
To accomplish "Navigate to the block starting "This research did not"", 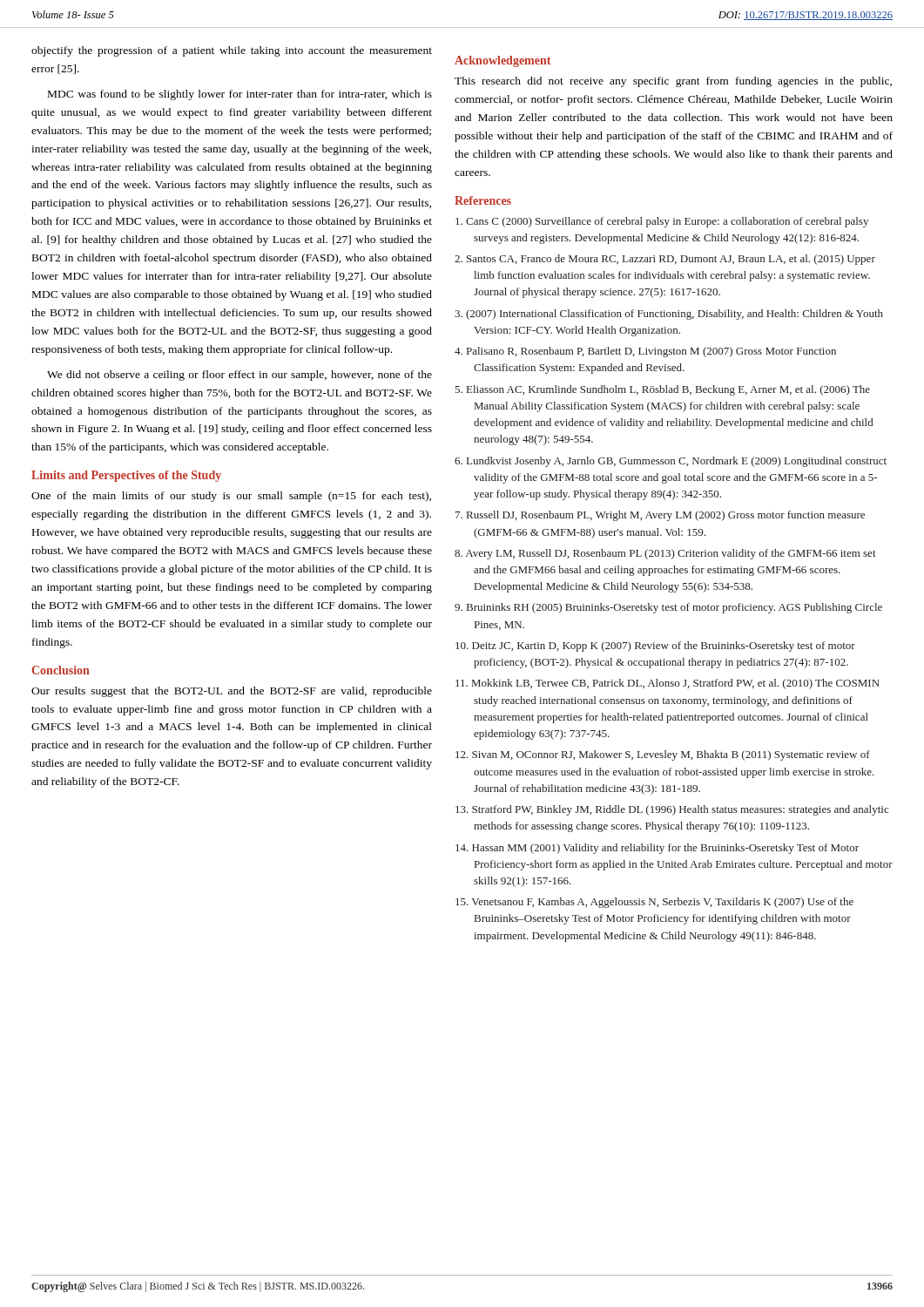I will tap(674, 127).
